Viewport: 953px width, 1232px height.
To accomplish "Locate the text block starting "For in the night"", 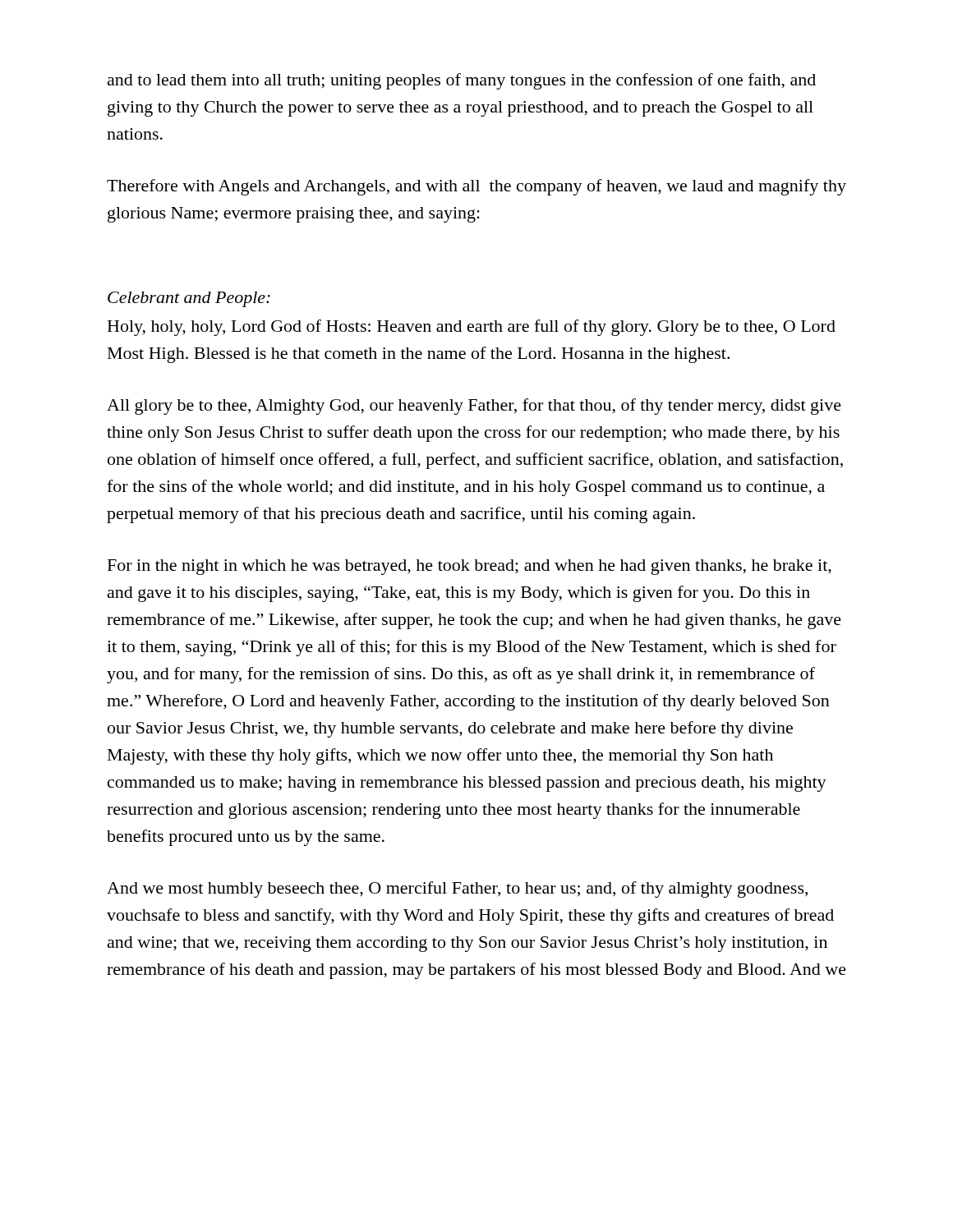I will [474, 700].
